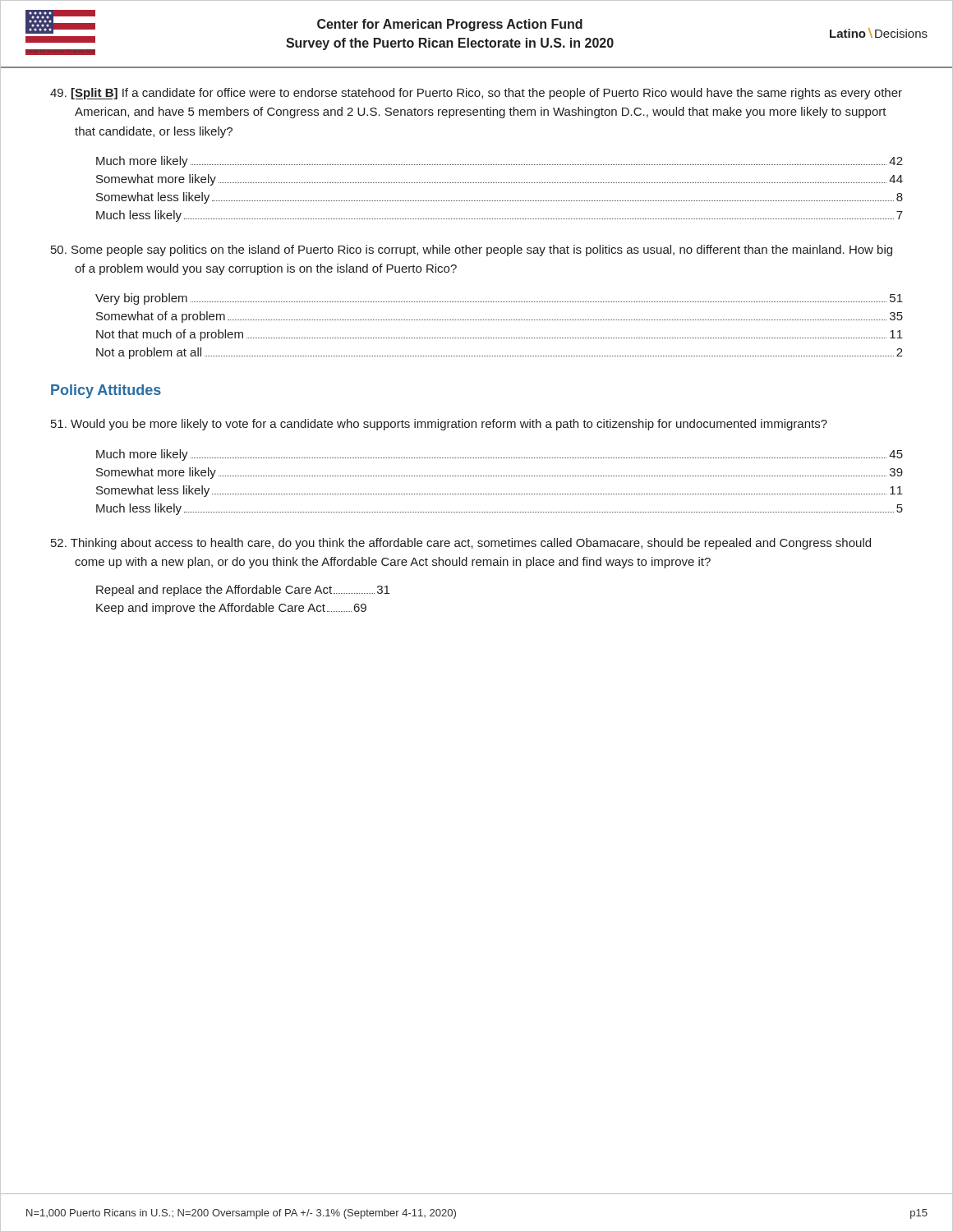Locate the list item containing "Keep and improve the Affordable Care"
The width and height of the screenshot is (953, 1232).
[231, 607]
